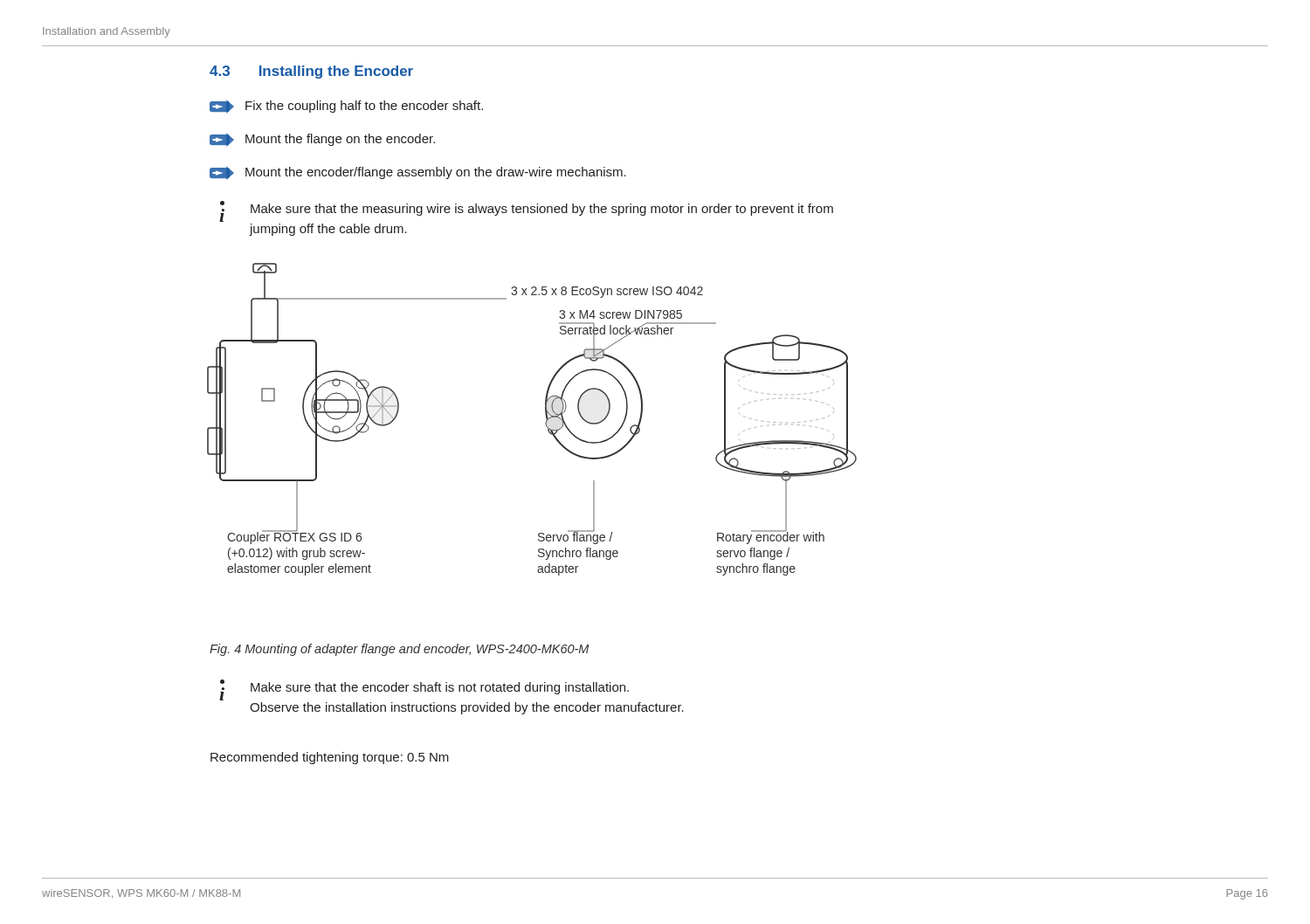Click on the passage starting "Mount the encoder/flange"
The width and height of the screenshot is (1310, 924).
[x=418, y=172]
